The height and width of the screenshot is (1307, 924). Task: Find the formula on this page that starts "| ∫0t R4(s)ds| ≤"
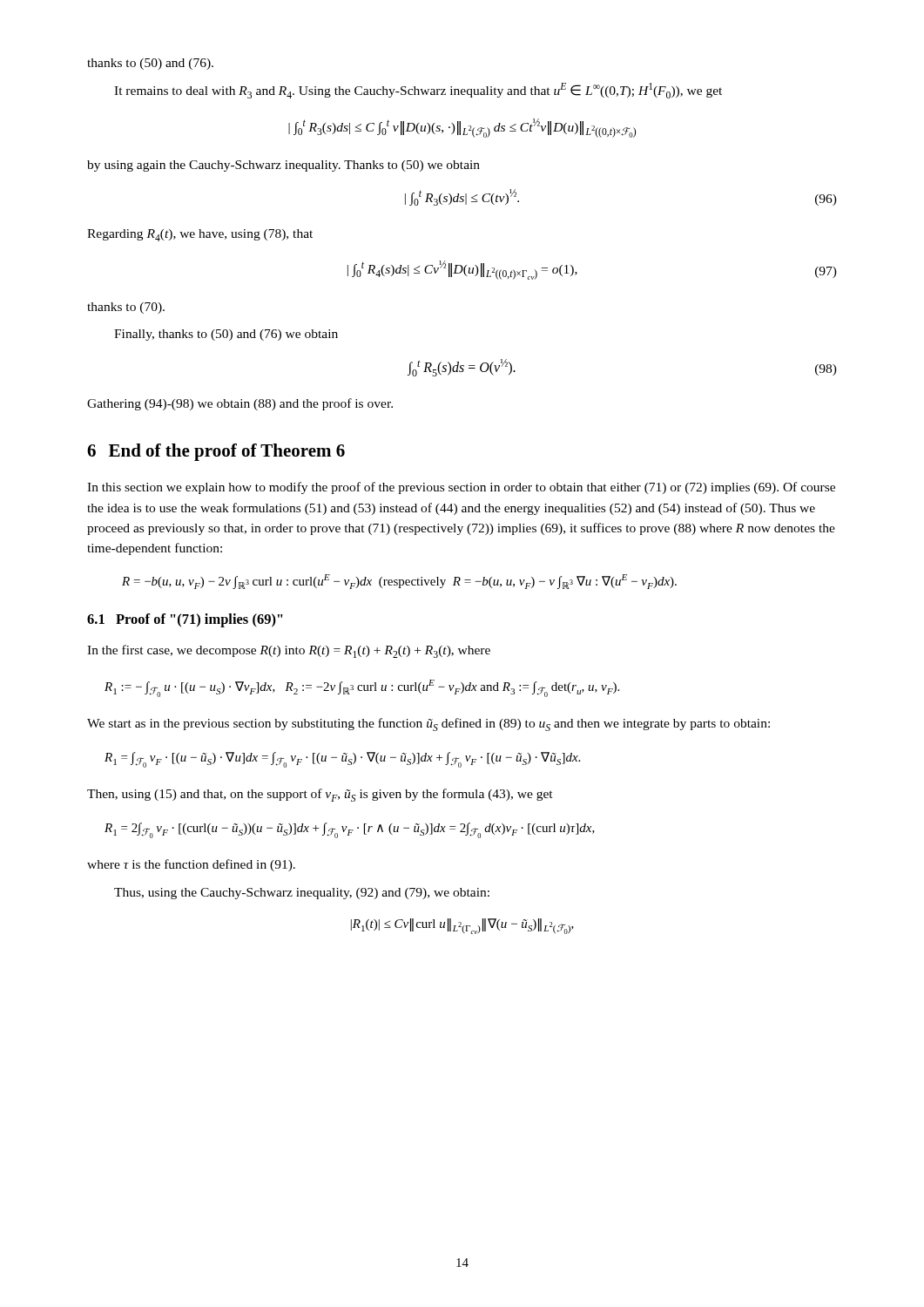(462, 271)
